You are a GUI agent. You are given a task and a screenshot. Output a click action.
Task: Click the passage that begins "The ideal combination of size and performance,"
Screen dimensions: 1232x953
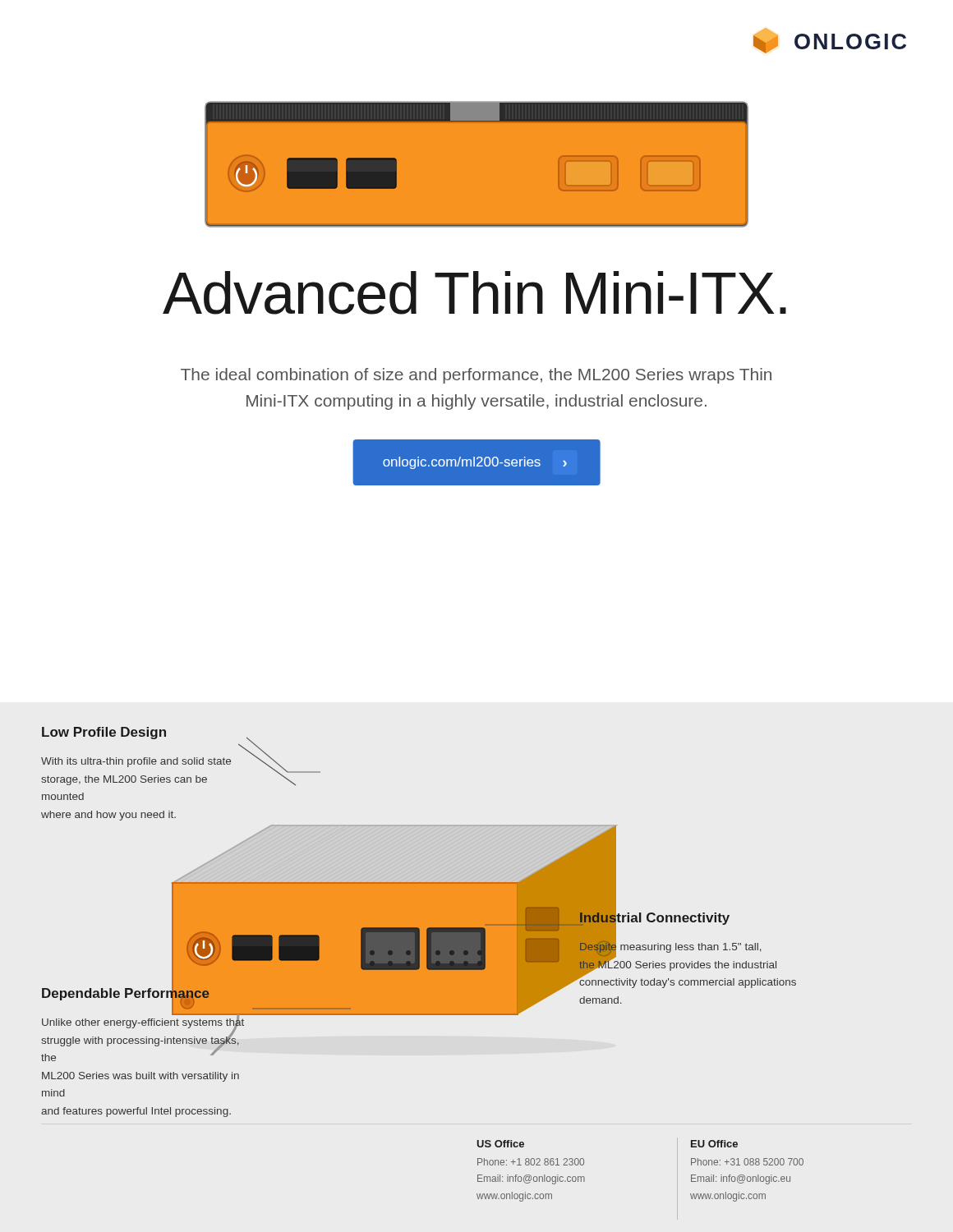476,387
